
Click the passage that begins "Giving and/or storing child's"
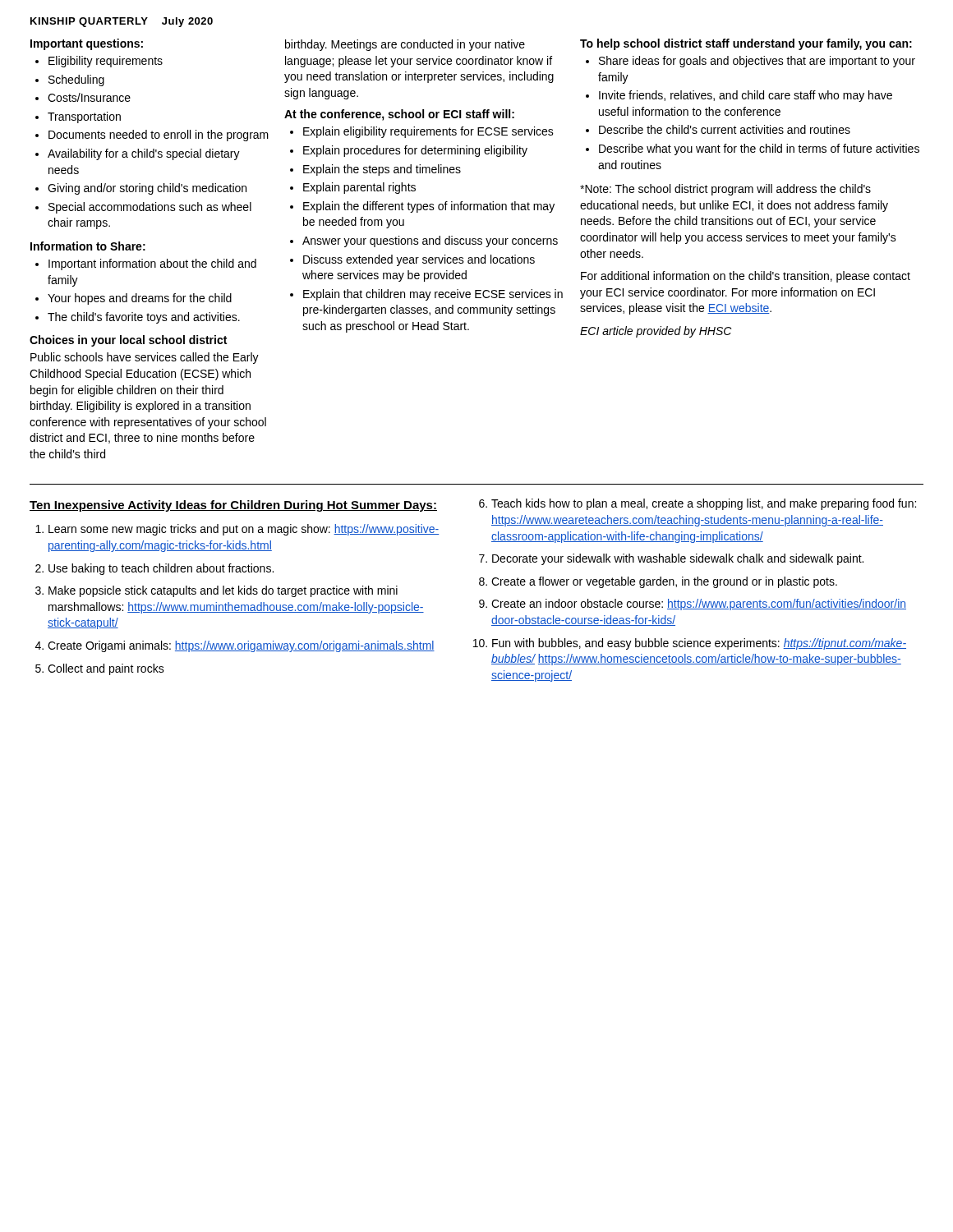pyautogui.click(x=148, y=188)
